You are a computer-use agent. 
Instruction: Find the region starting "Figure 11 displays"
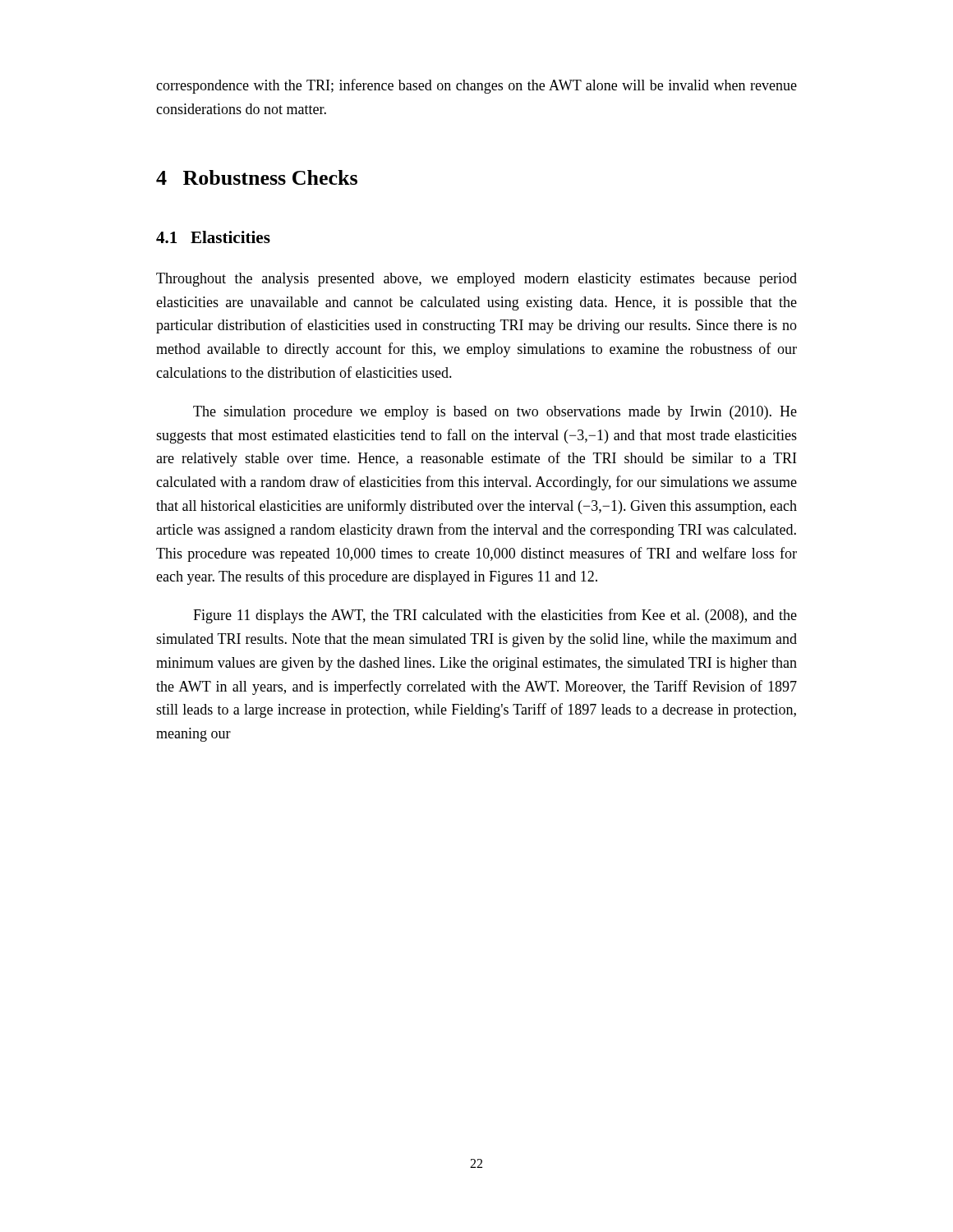(x=476, y=674)
